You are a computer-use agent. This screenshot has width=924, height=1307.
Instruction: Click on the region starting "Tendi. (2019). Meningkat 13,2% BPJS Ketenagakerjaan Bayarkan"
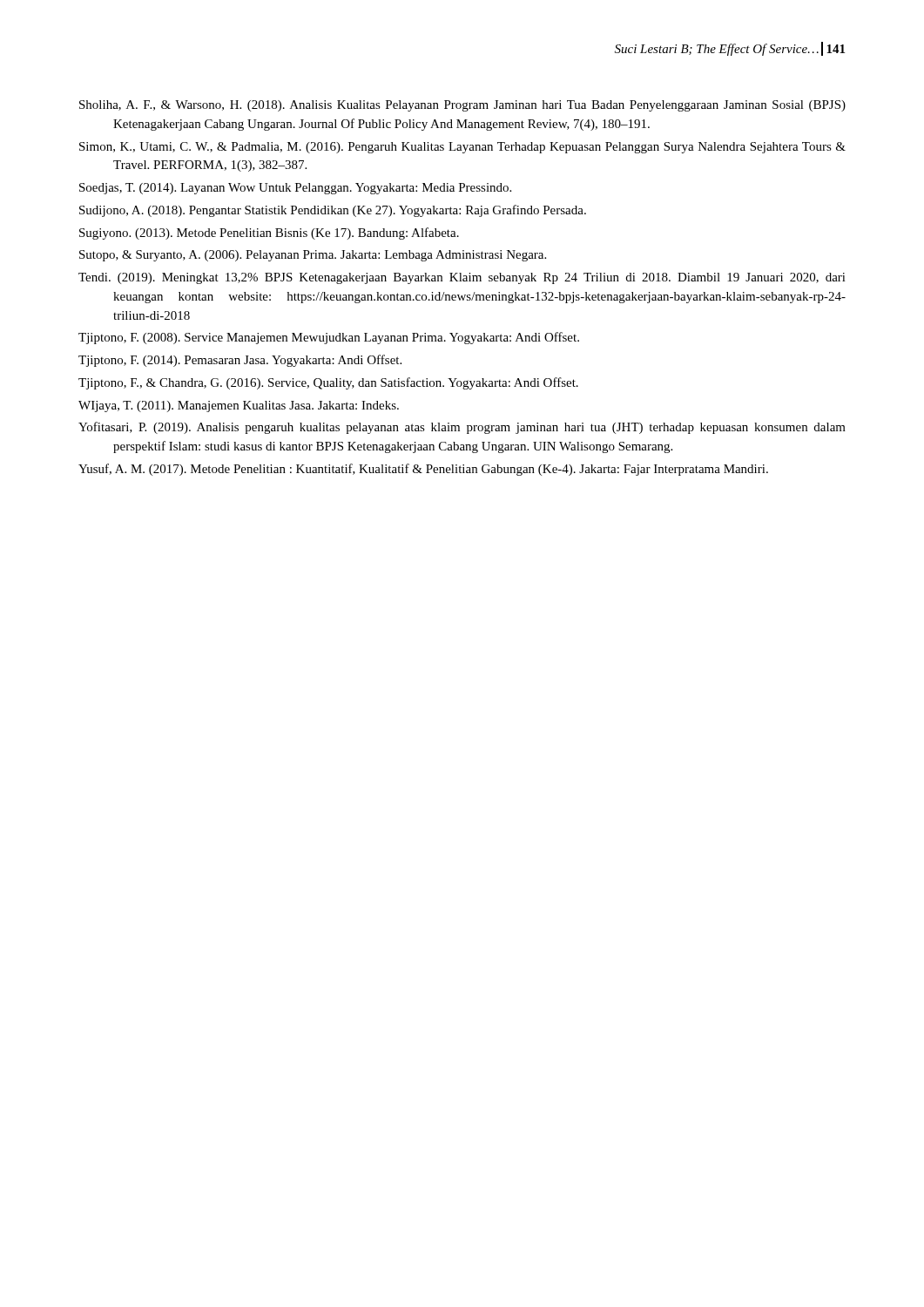point(462,296)
